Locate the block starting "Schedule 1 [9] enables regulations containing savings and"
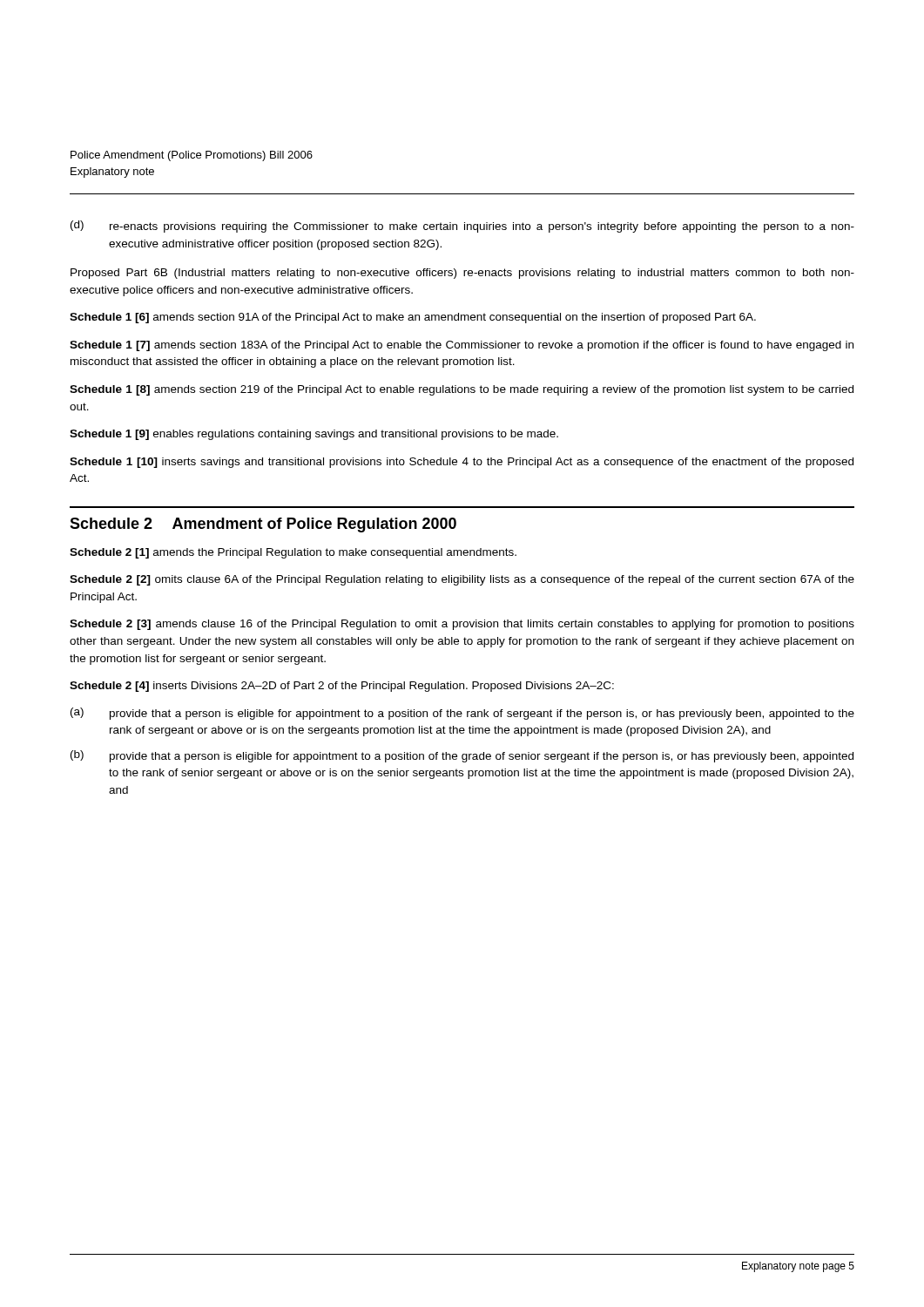The image size is (924, 1307). 314,434
